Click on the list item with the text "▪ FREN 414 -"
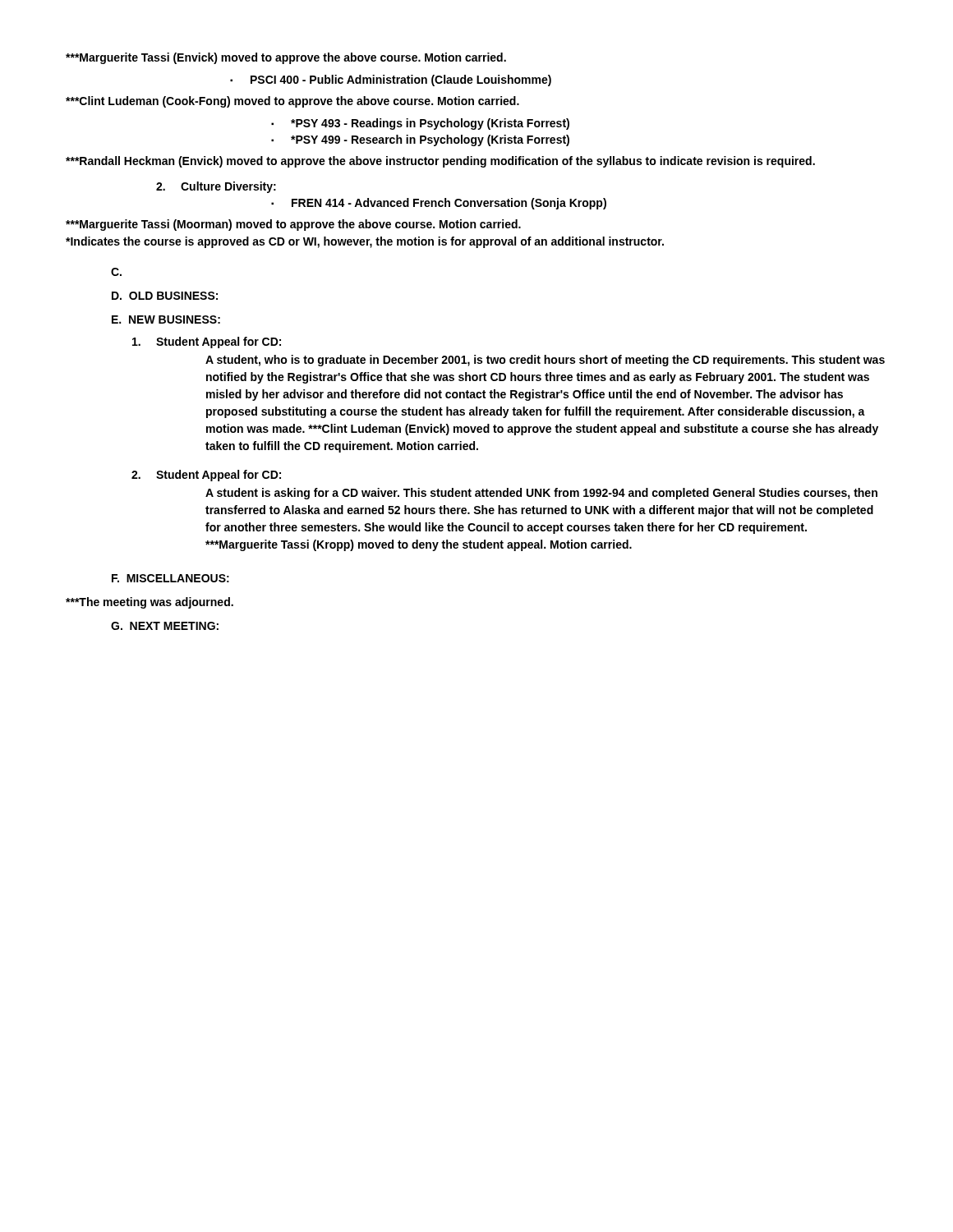The width and height of the screenshot is (953, 1232). pyautogui.click(x=579, y=203)
